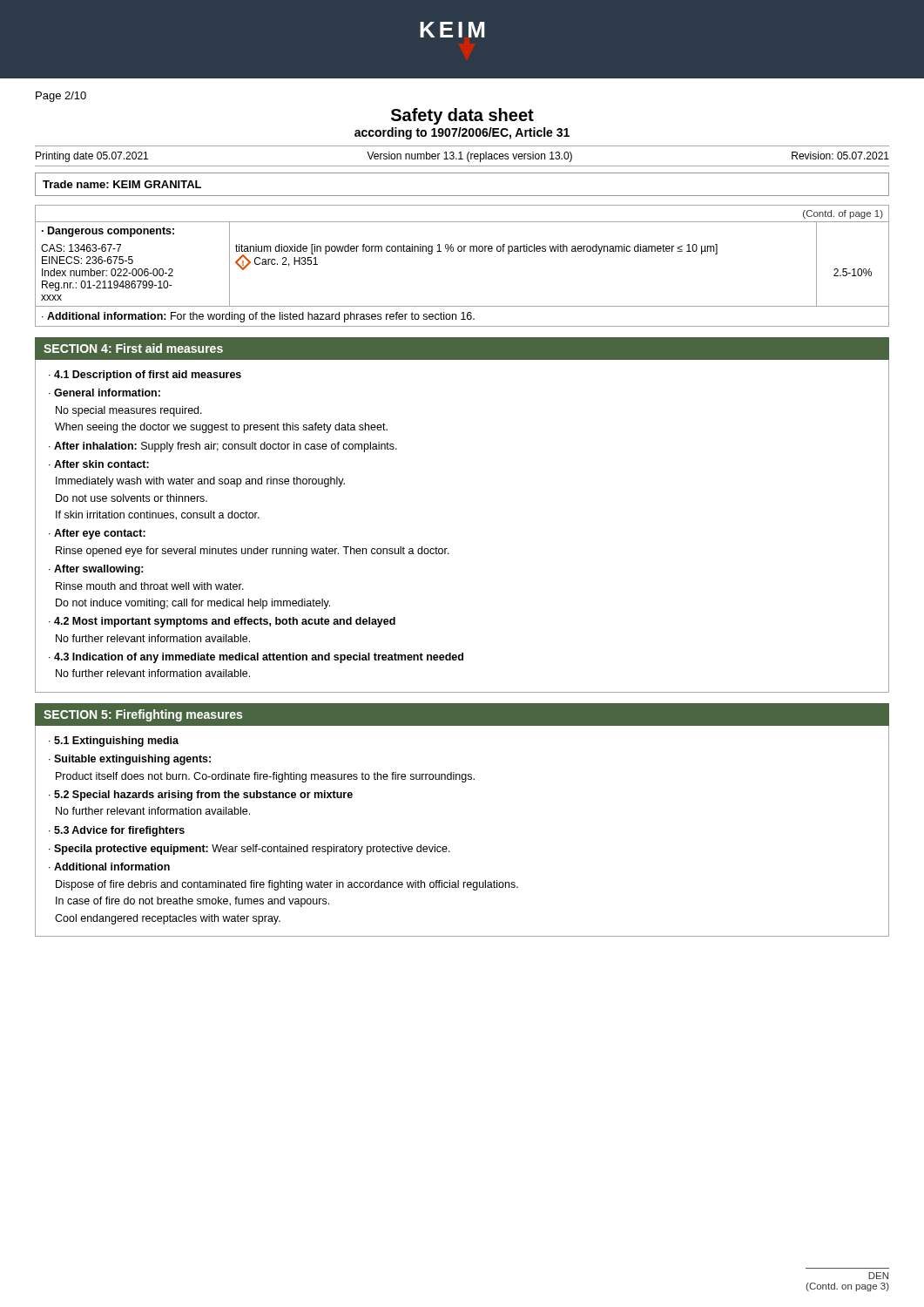Click the passage that begins "· Additional information Dispose"
This screenshot has height=1307, width=924.
coord(283,893)
